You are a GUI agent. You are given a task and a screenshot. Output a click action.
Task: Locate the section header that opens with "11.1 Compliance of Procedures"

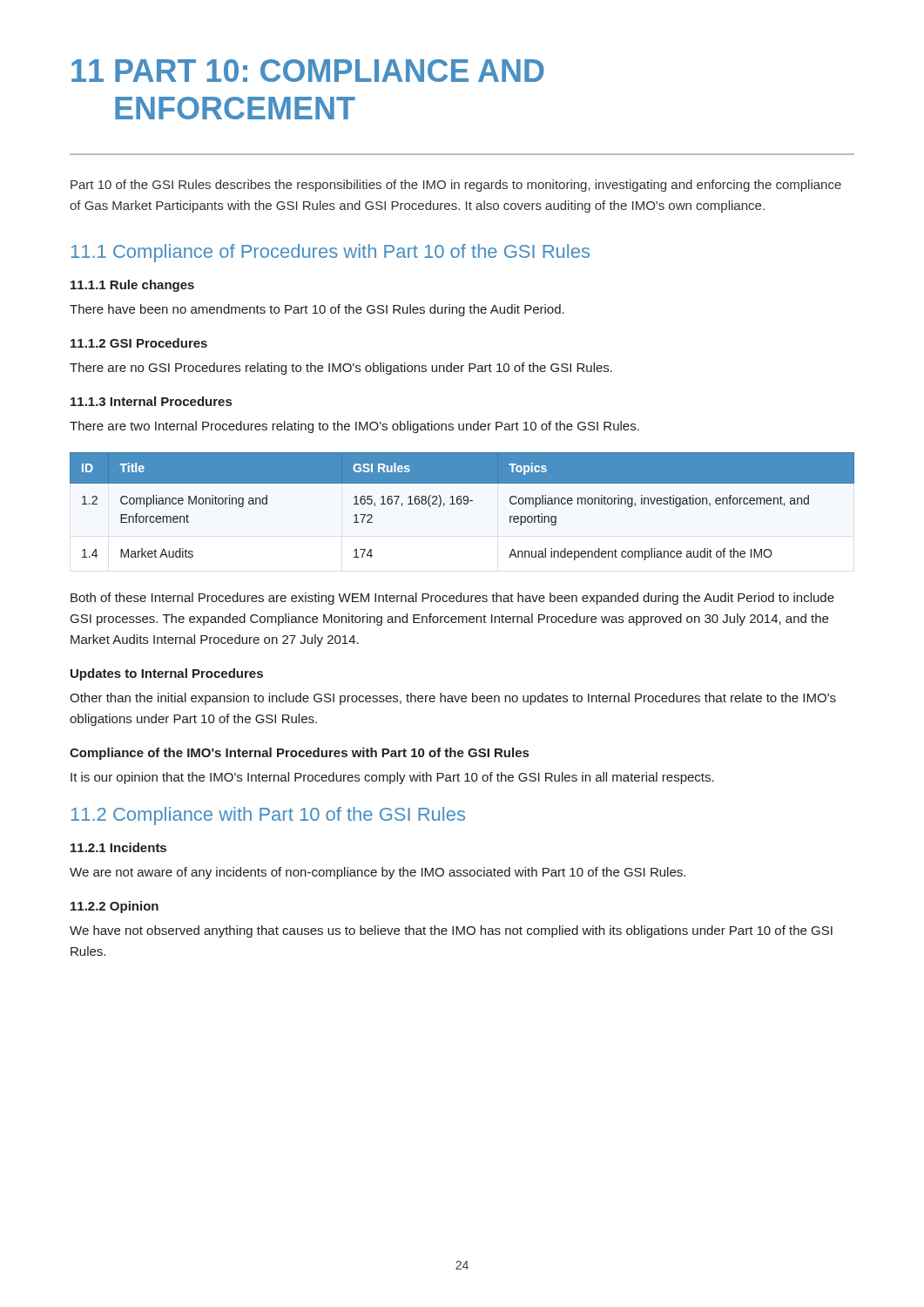coord(462,252)
